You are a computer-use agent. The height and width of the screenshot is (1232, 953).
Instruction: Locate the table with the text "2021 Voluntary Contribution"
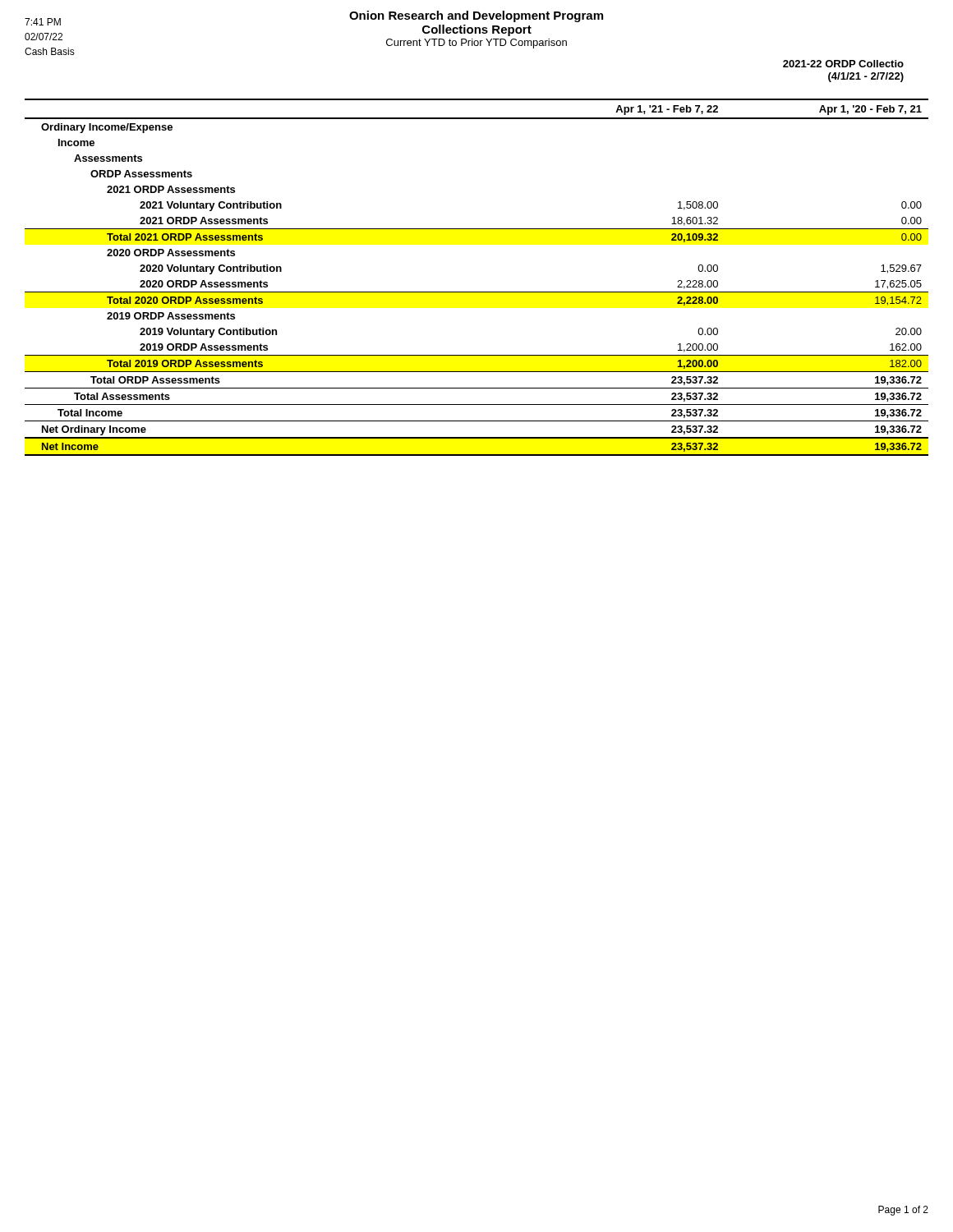pyautogui.click(x=476, y=277)
